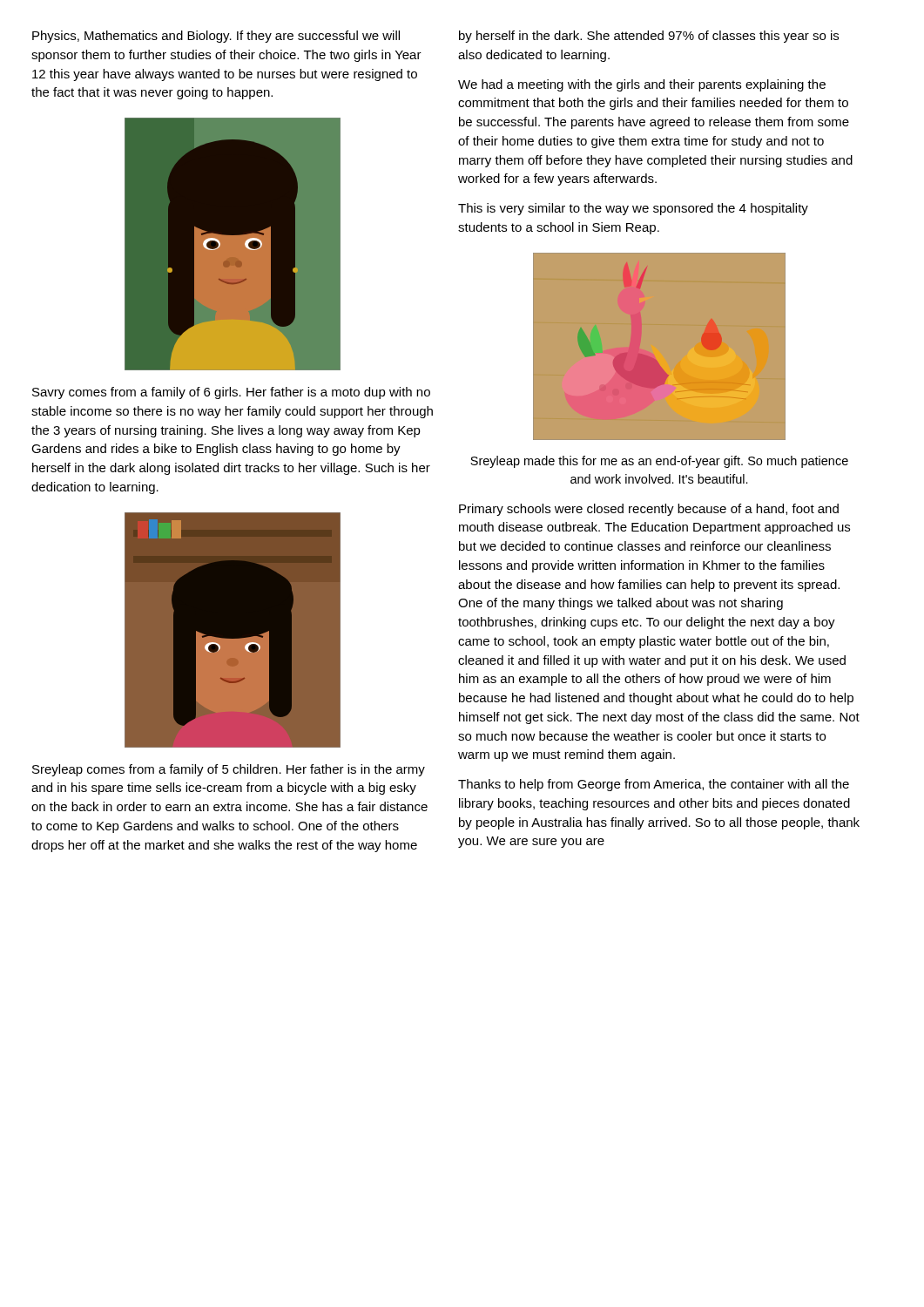Locate the region starting "We had a meeting"
Screen dimensions: 1307x924
pyautogui.click(x=655, y=131)
